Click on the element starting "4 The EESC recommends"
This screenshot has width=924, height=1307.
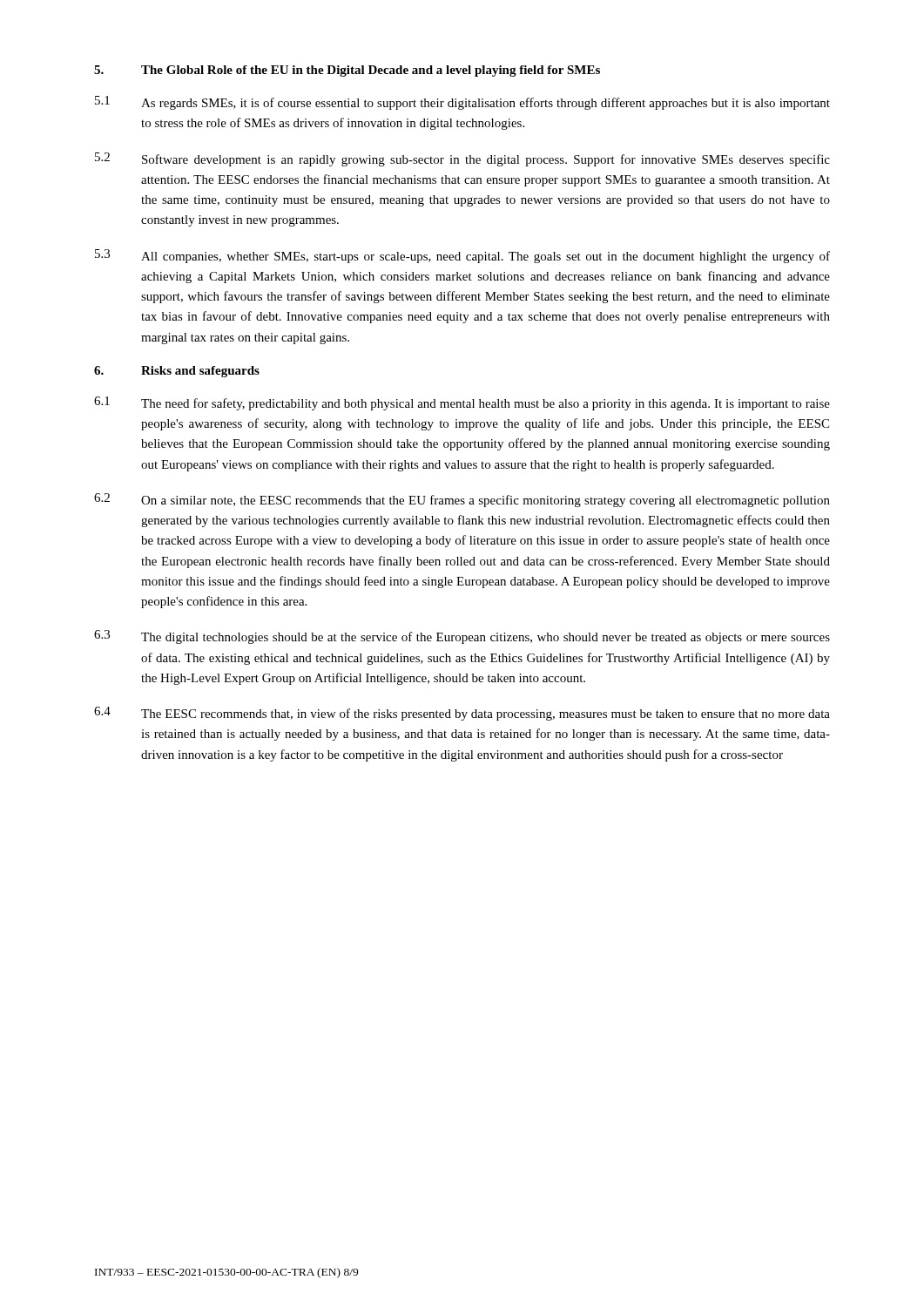(462, 734)
